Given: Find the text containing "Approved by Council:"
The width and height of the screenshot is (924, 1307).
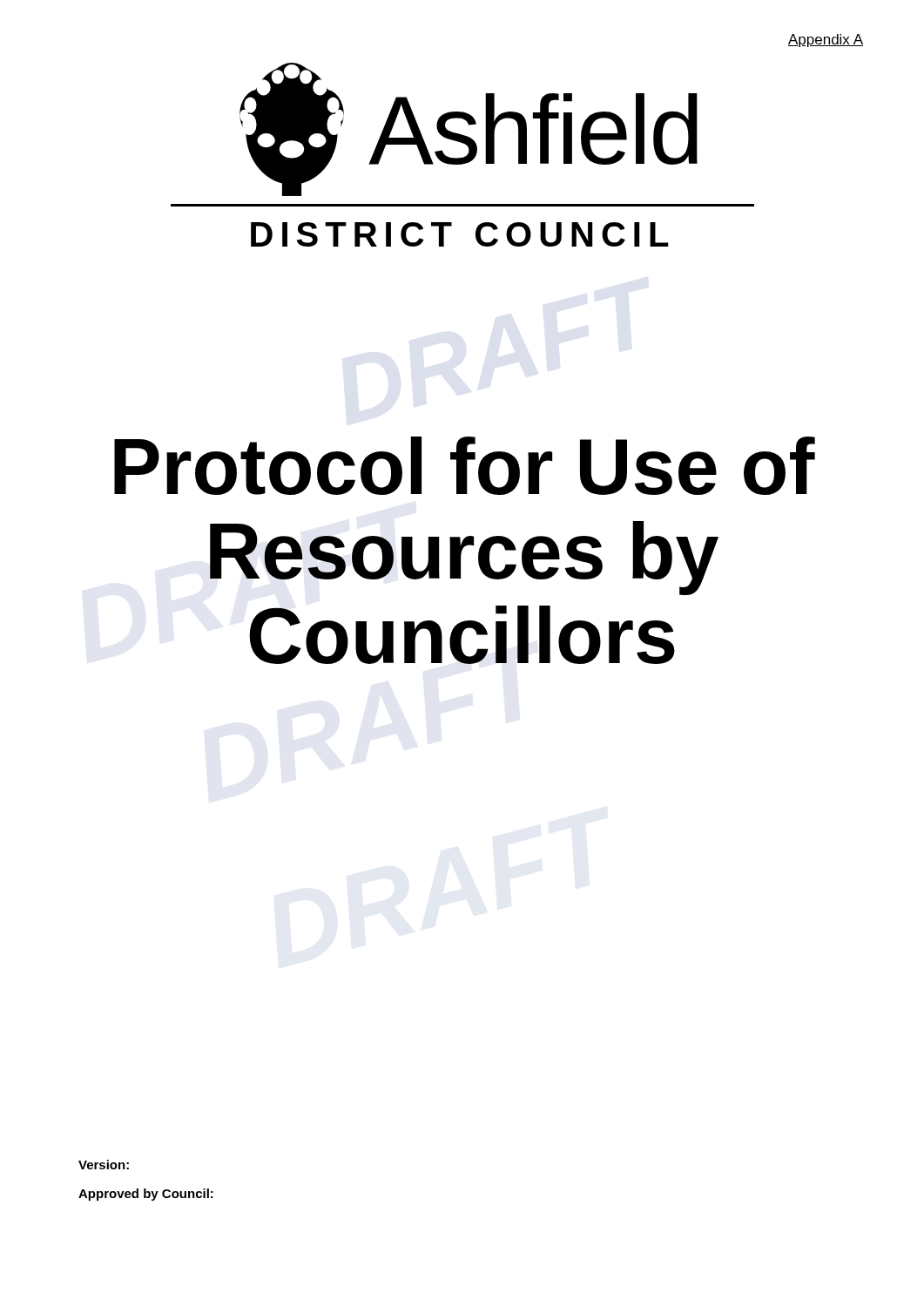Looking at the screenshot, I should [146, 1193].
